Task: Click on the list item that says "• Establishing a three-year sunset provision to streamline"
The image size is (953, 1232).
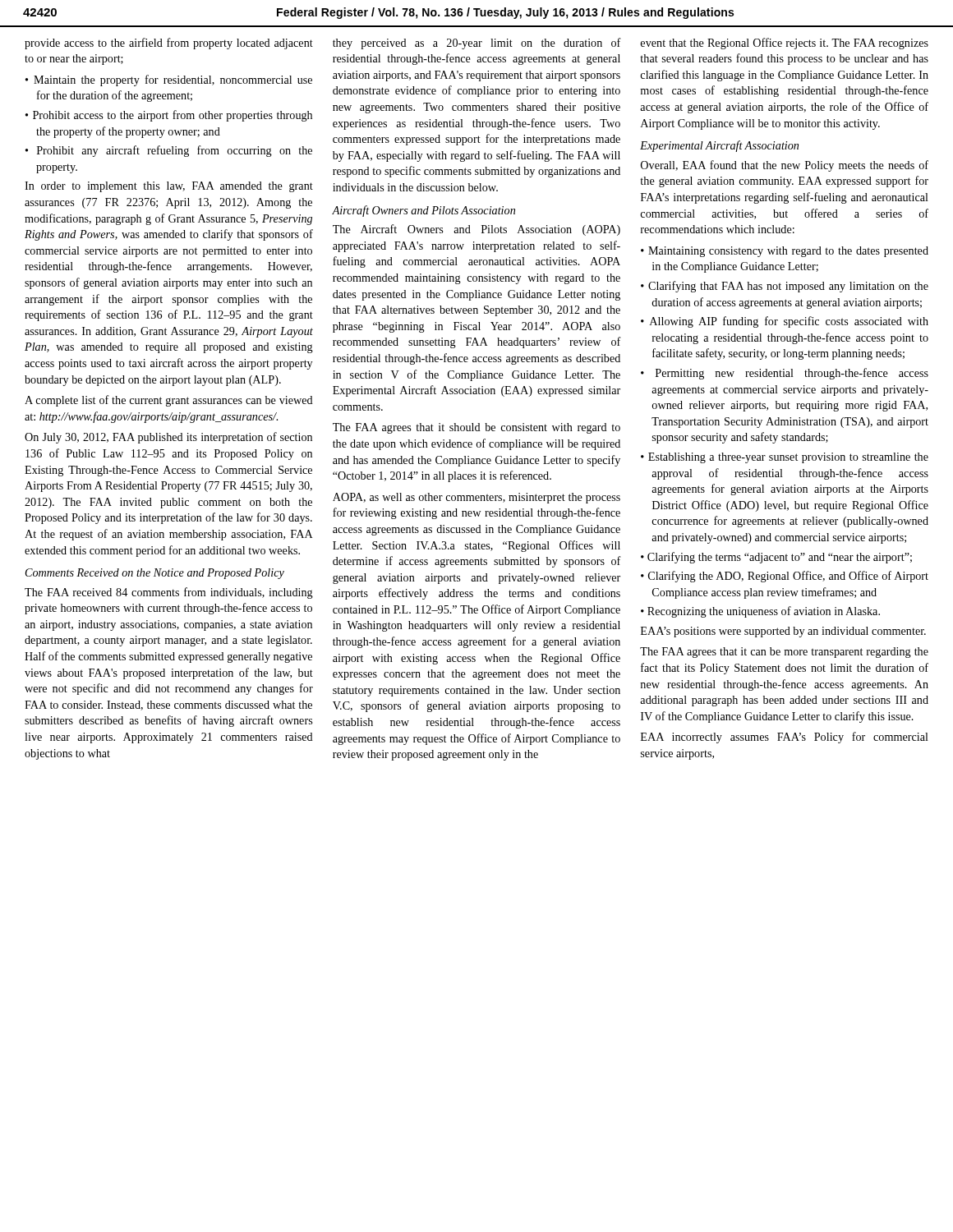Action: pyautogui.click(x=784, y=497)
